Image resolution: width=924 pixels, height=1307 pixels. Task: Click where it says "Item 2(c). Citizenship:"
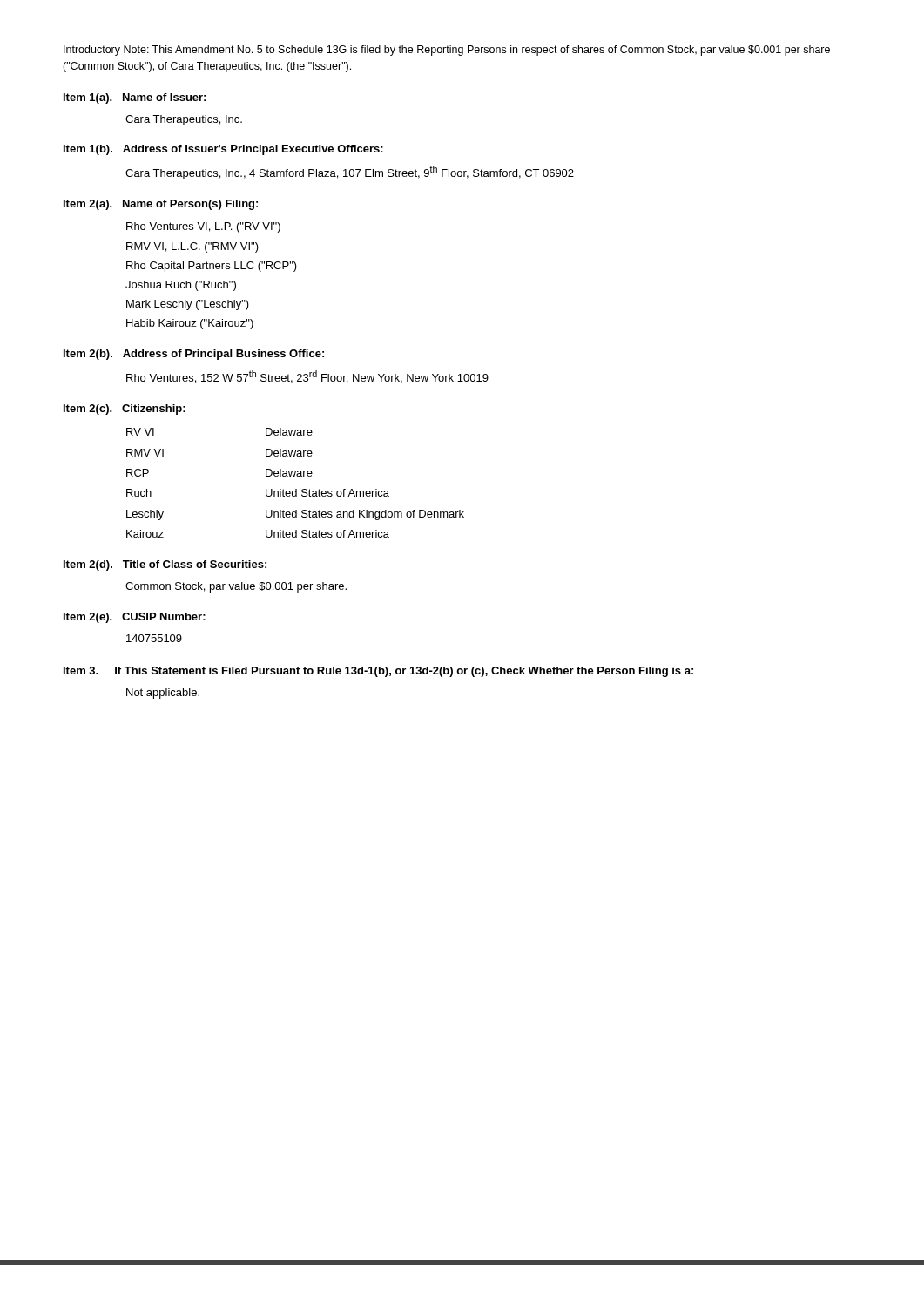(124, 408)
